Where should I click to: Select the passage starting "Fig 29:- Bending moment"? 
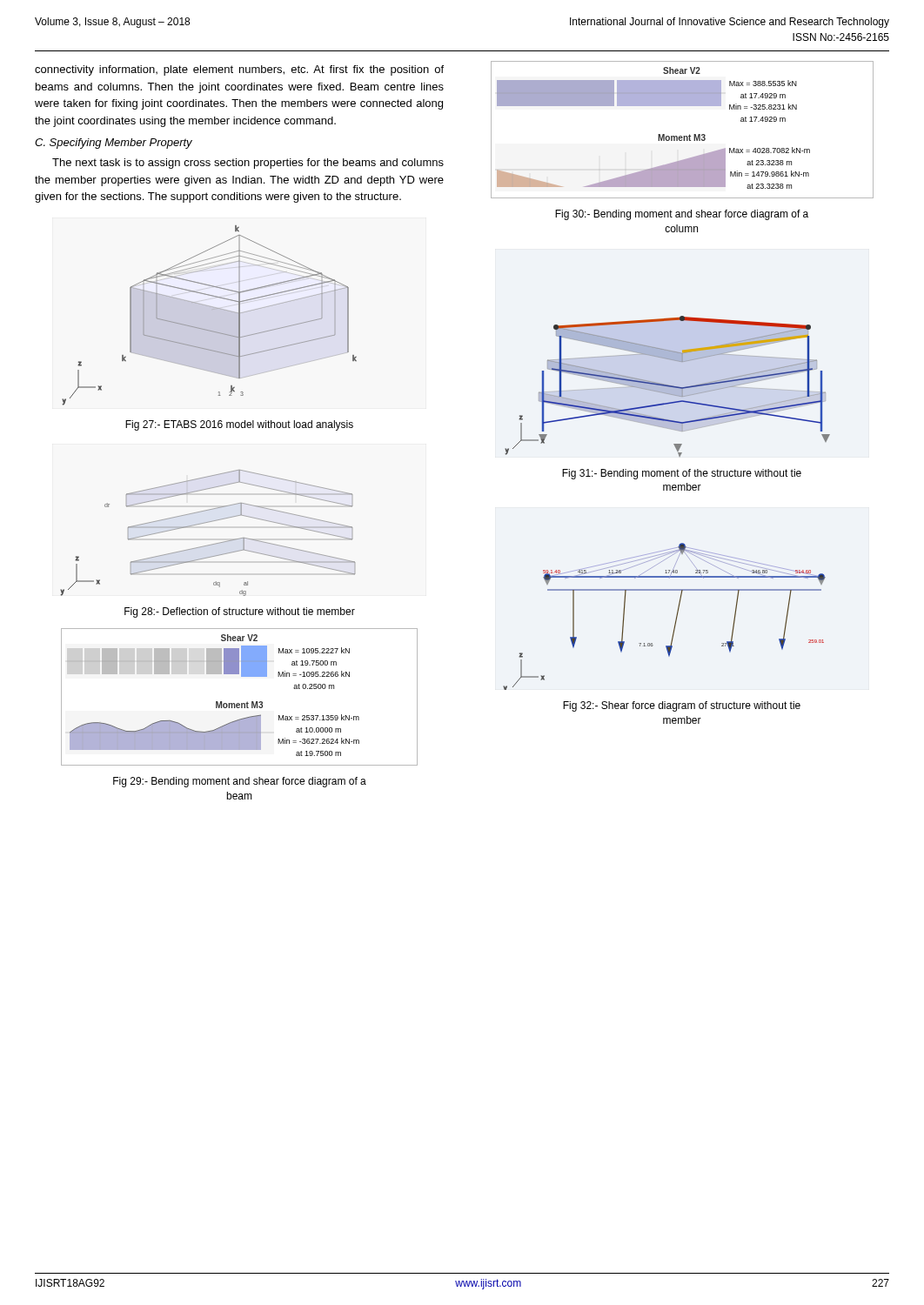[x=239, y=789]
